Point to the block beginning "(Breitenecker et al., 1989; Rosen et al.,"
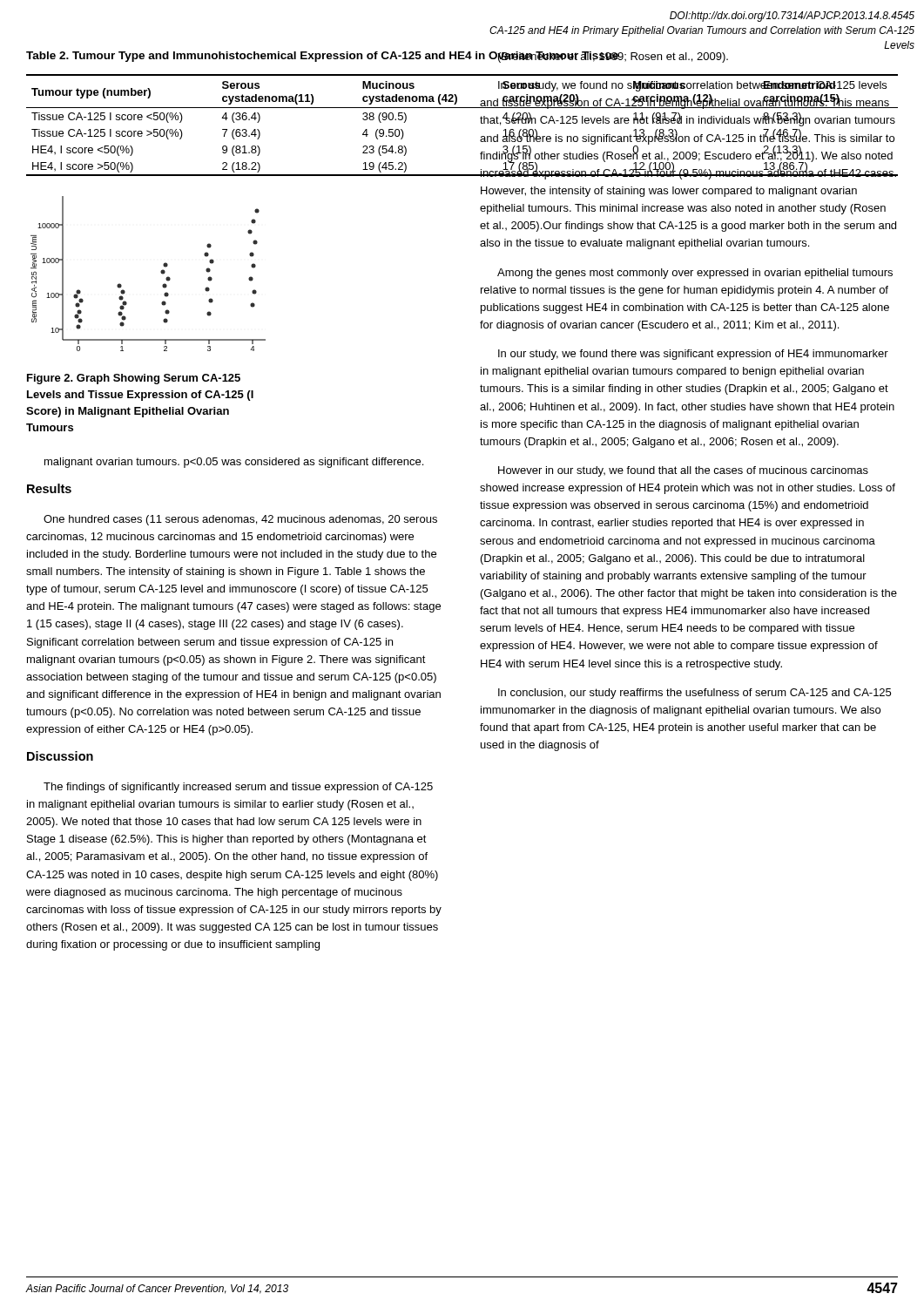924x1307 pixels. point(689,401)
